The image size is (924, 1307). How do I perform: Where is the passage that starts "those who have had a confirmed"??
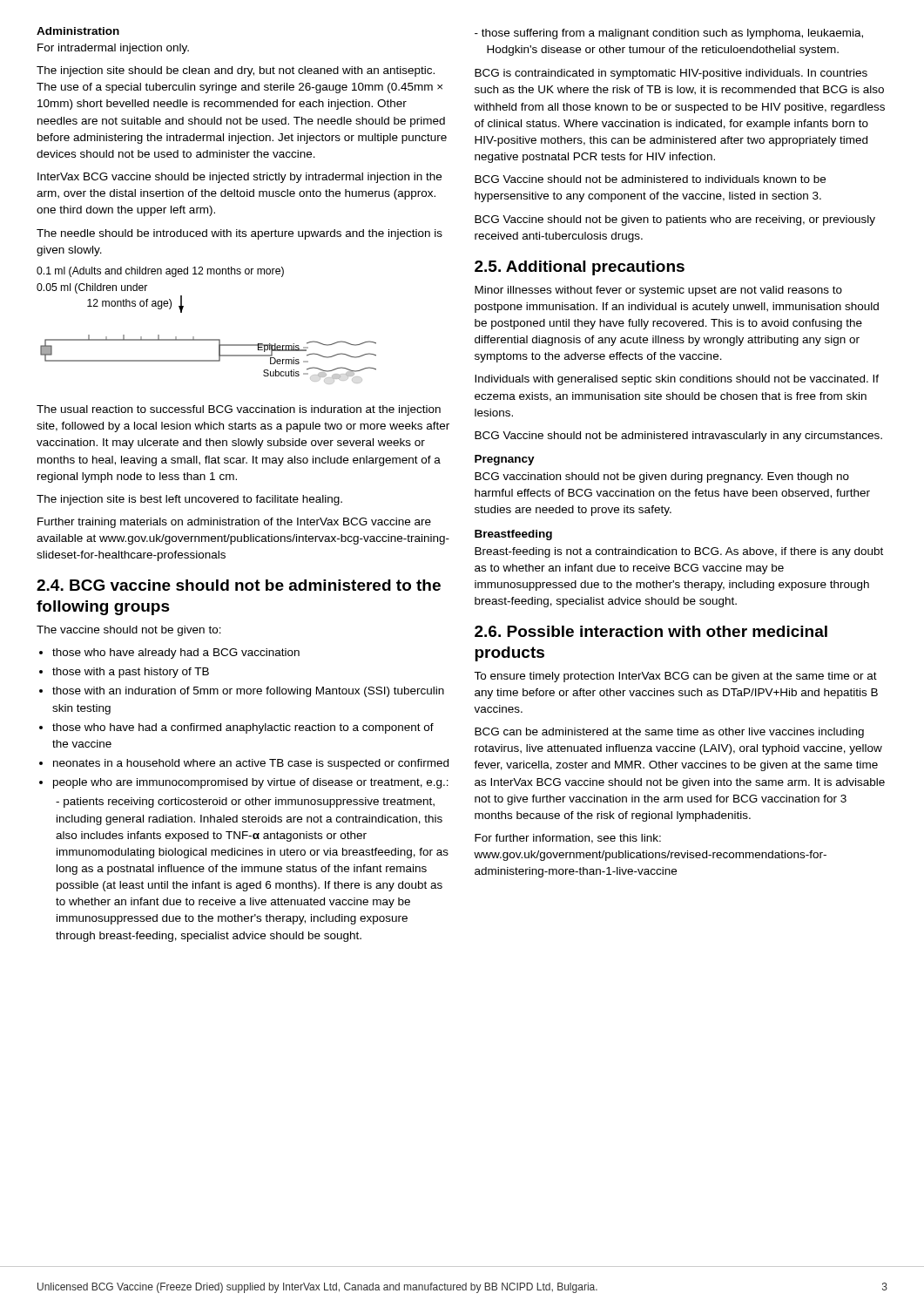click(243, 735)
